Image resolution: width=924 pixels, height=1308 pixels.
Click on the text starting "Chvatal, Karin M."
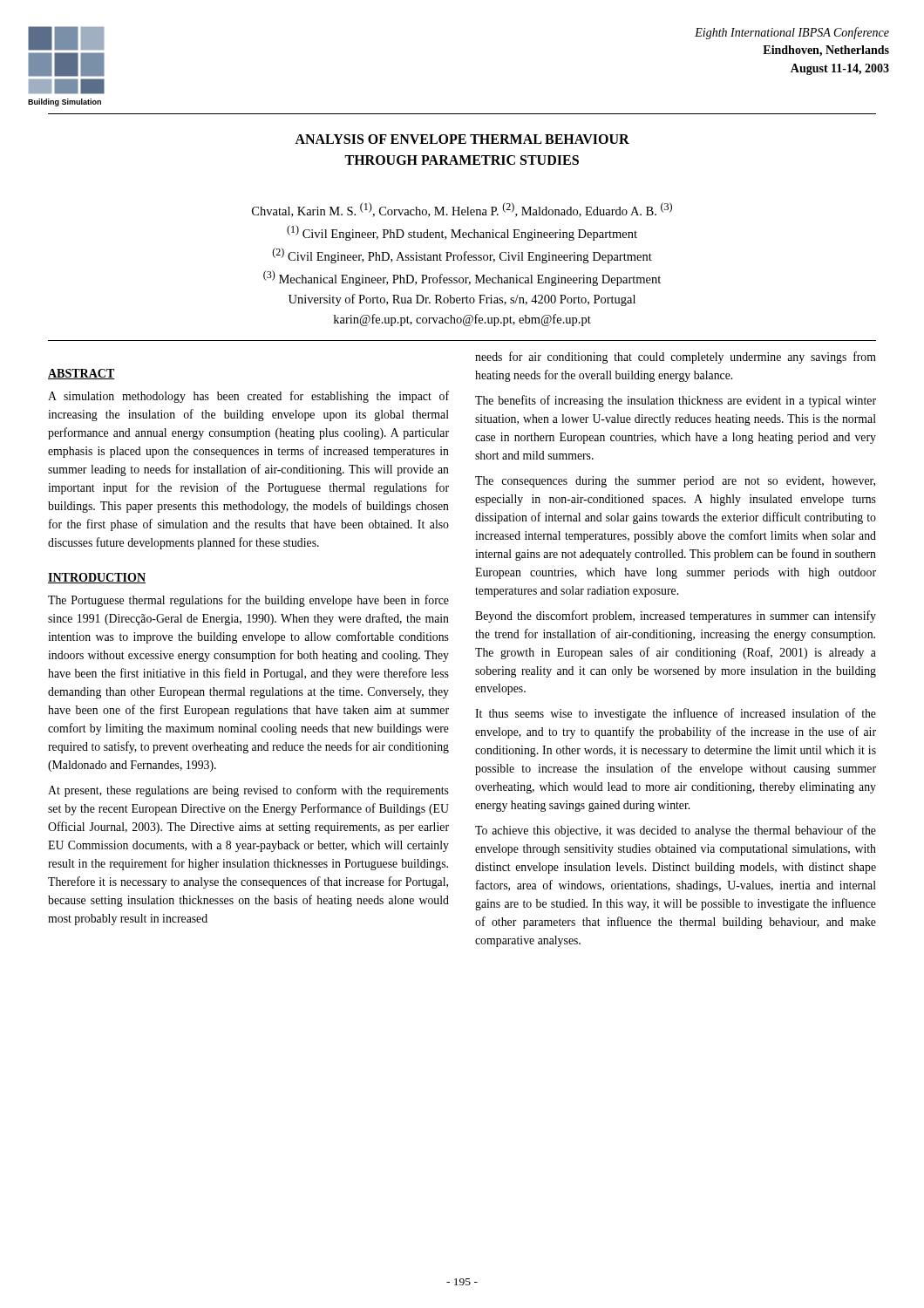(462, 263)
